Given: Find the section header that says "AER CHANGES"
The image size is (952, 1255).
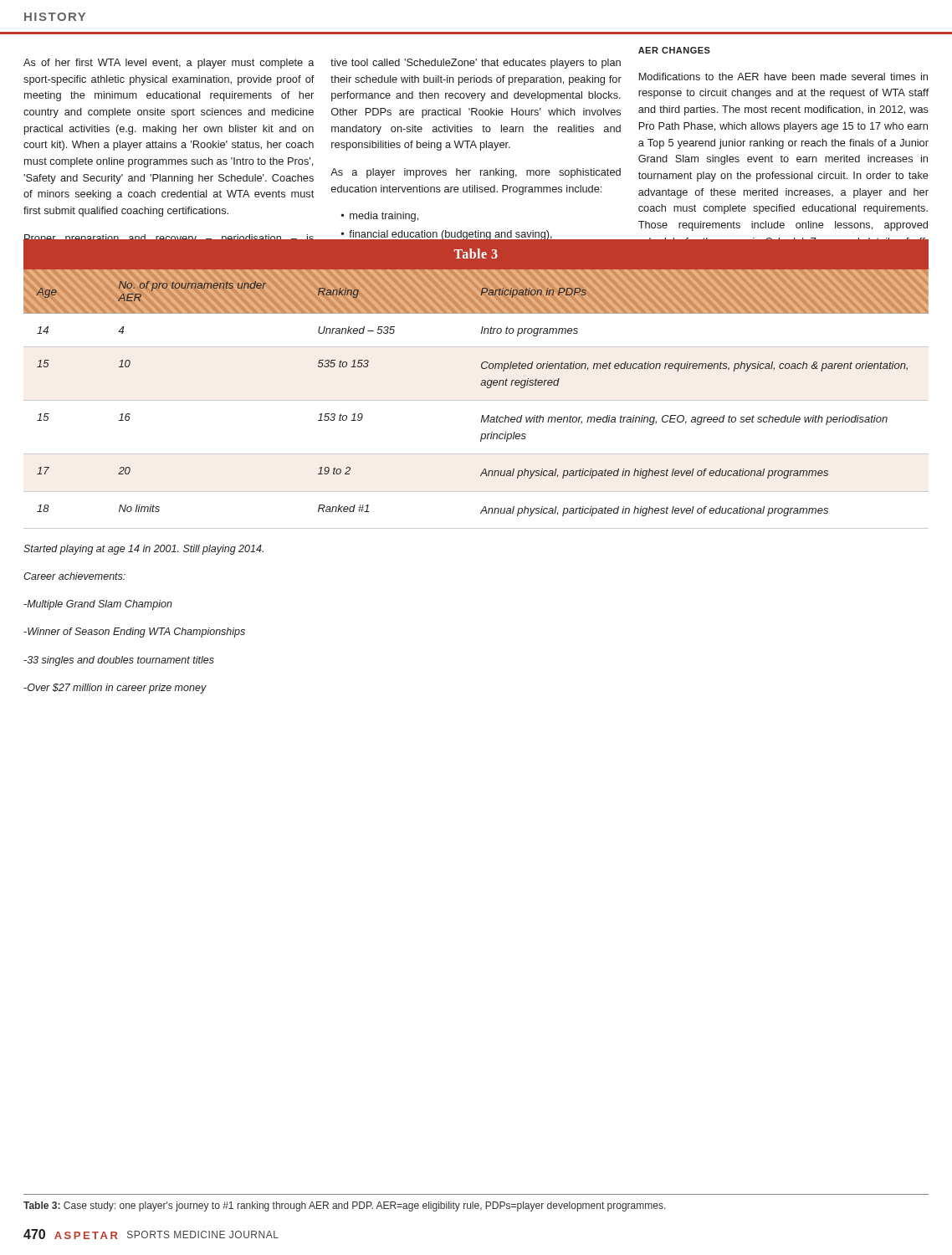Looking at the screenshot, I should click(674, 50).
